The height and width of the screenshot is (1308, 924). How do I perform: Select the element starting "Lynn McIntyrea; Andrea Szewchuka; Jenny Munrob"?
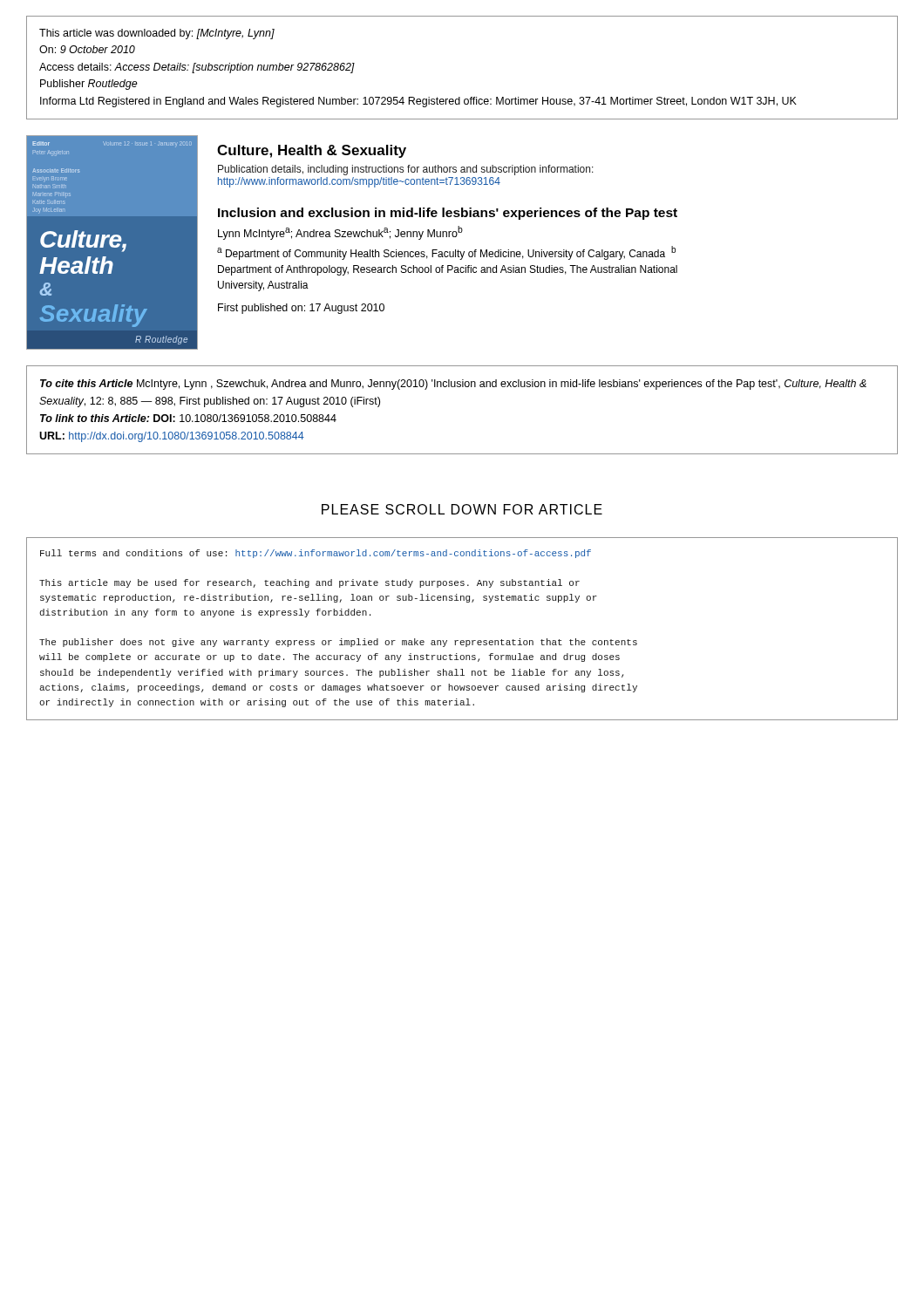(x=340, y=232)
